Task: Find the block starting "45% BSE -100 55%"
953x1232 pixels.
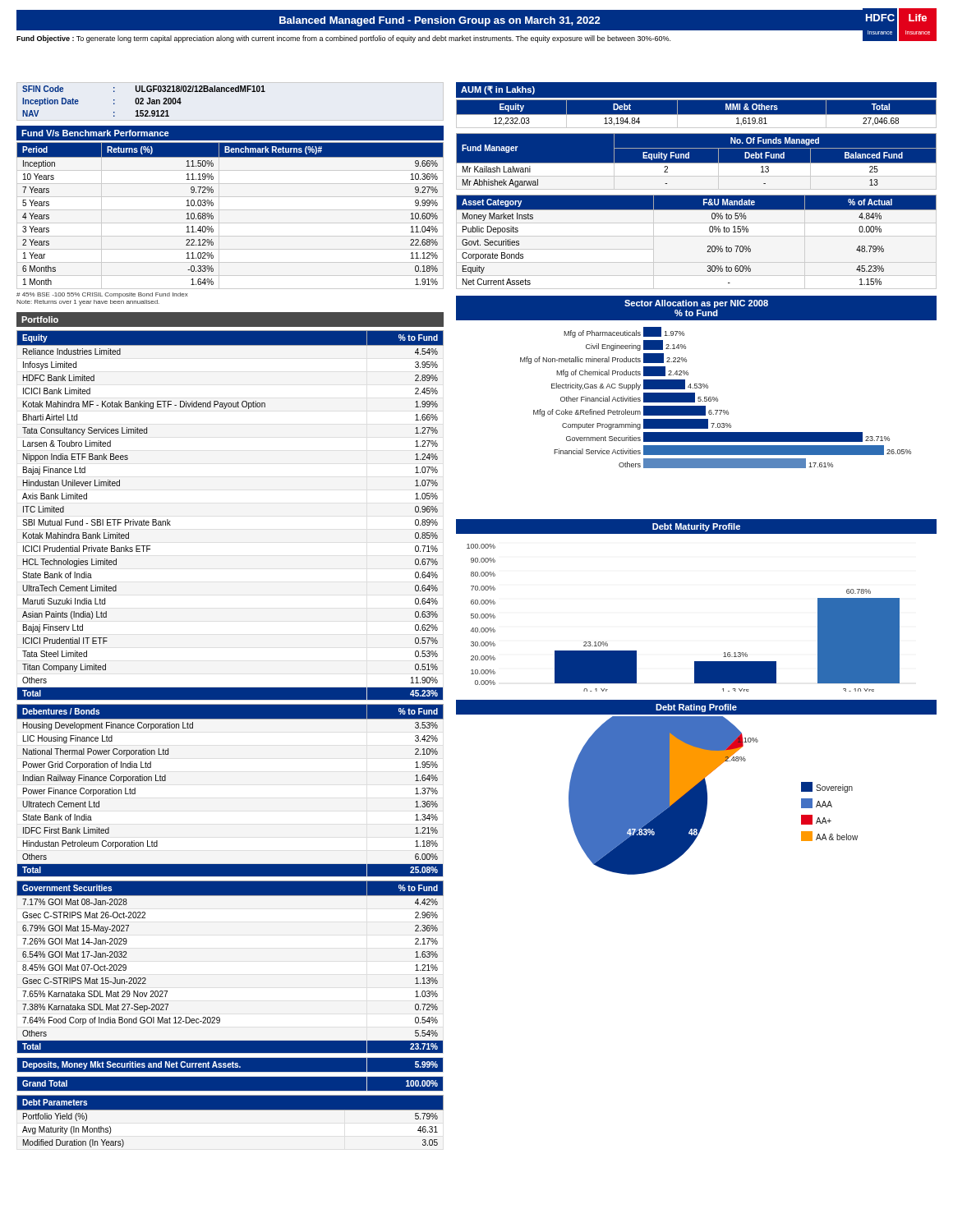Action: point(102,298)
